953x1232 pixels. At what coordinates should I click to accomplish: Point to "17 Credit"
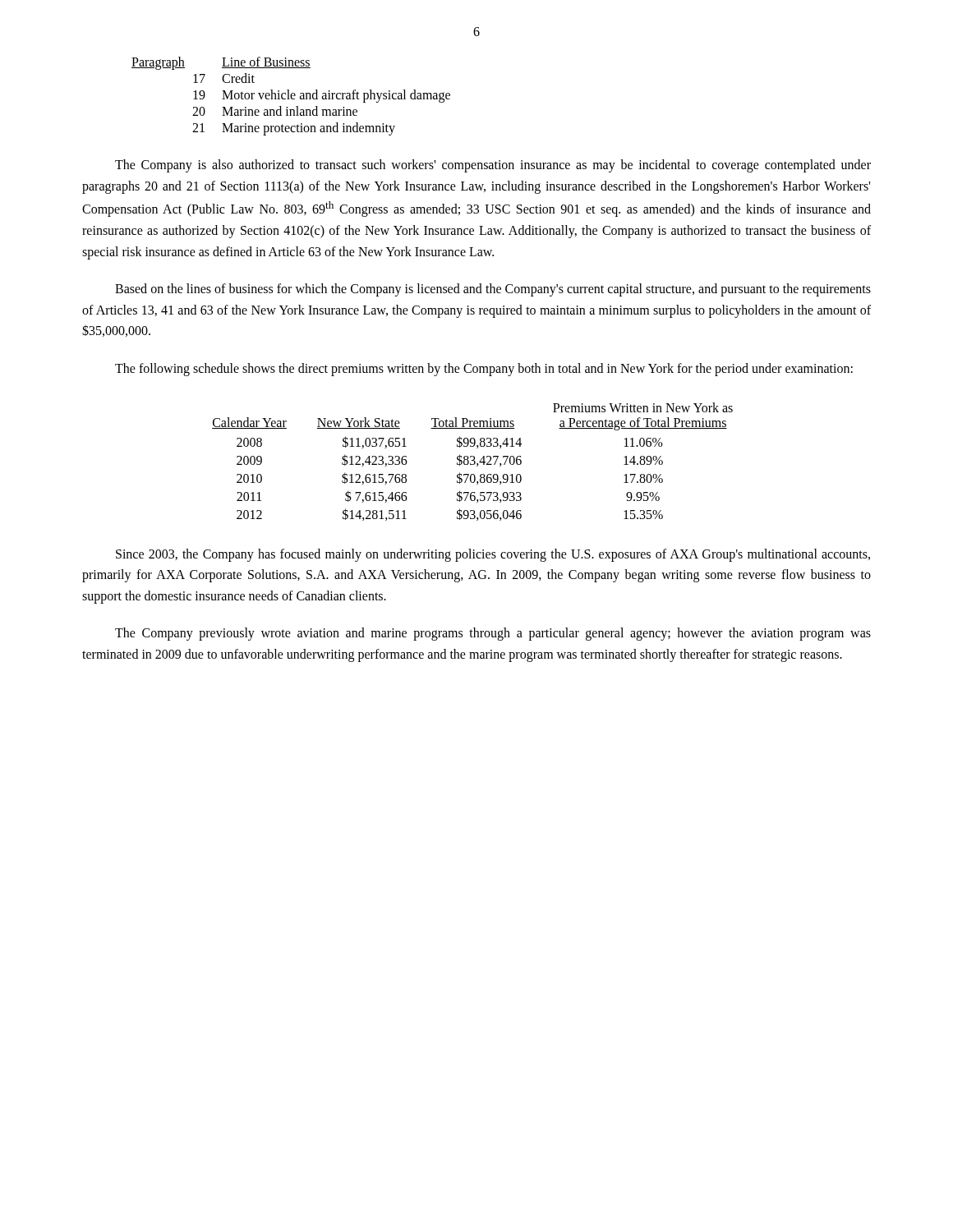coord(291,79)
